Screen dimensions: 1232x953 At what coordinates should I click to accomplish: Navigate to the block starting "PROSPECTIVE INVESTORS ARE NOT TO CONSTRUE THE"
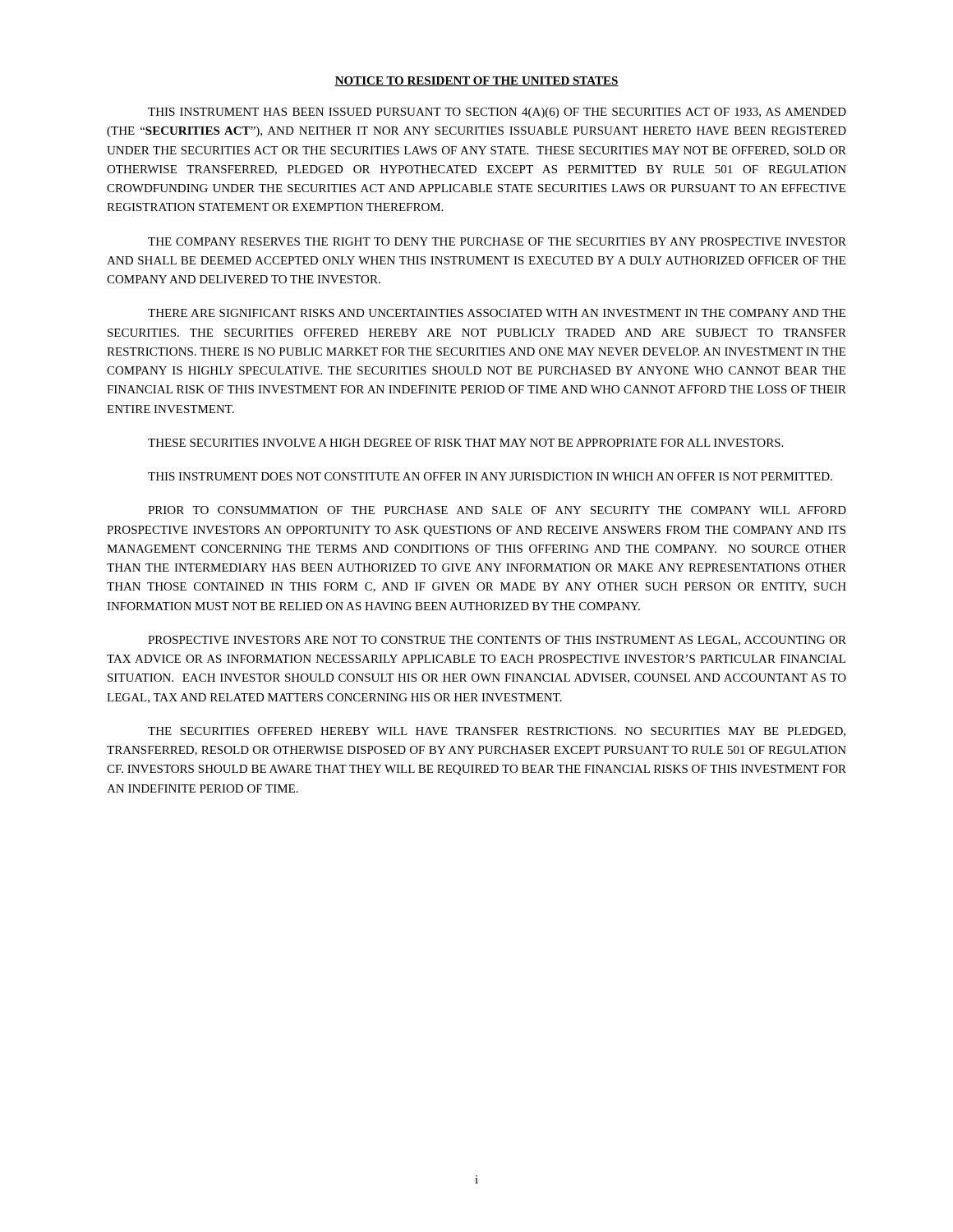[476, 668]
